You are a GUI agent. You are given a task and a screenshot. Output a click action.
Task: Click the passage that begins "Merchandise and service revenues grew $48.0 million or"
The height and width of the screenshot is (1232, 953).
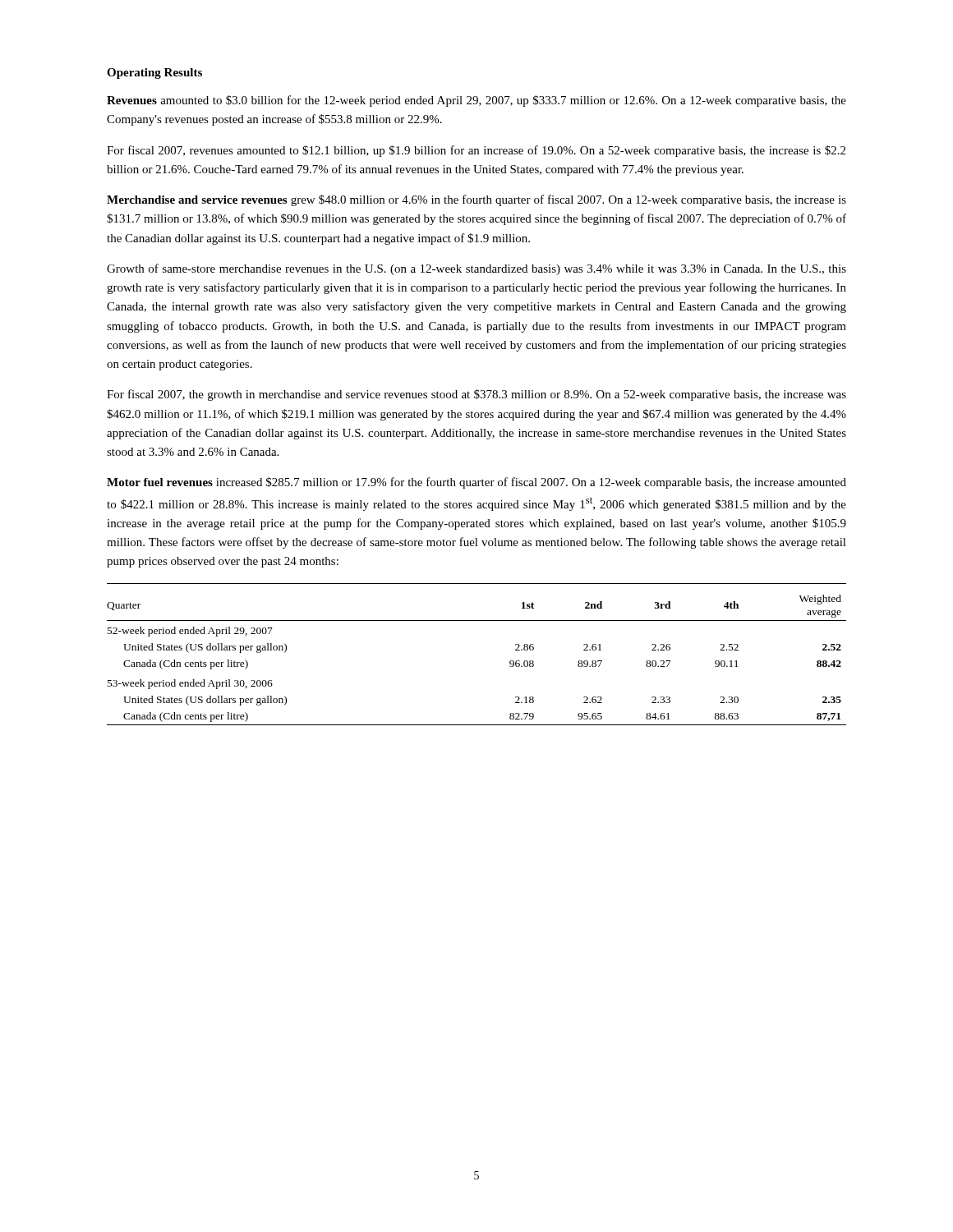(x=476, y=219)
